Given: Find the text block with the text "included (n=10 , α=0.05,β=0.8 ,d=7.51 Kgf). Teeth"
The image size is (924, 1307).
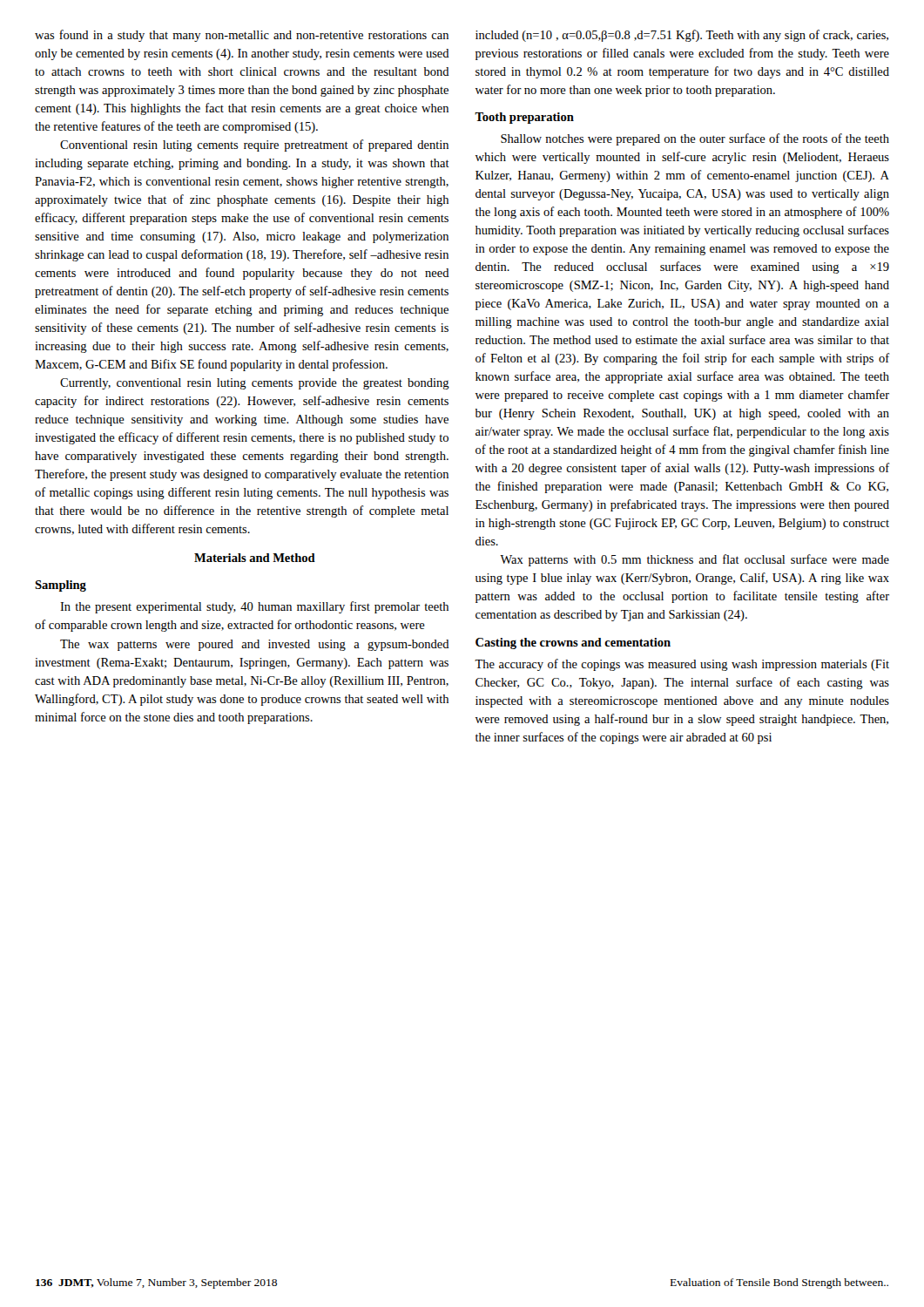Looking at the screenshot, I should point(682,63).
